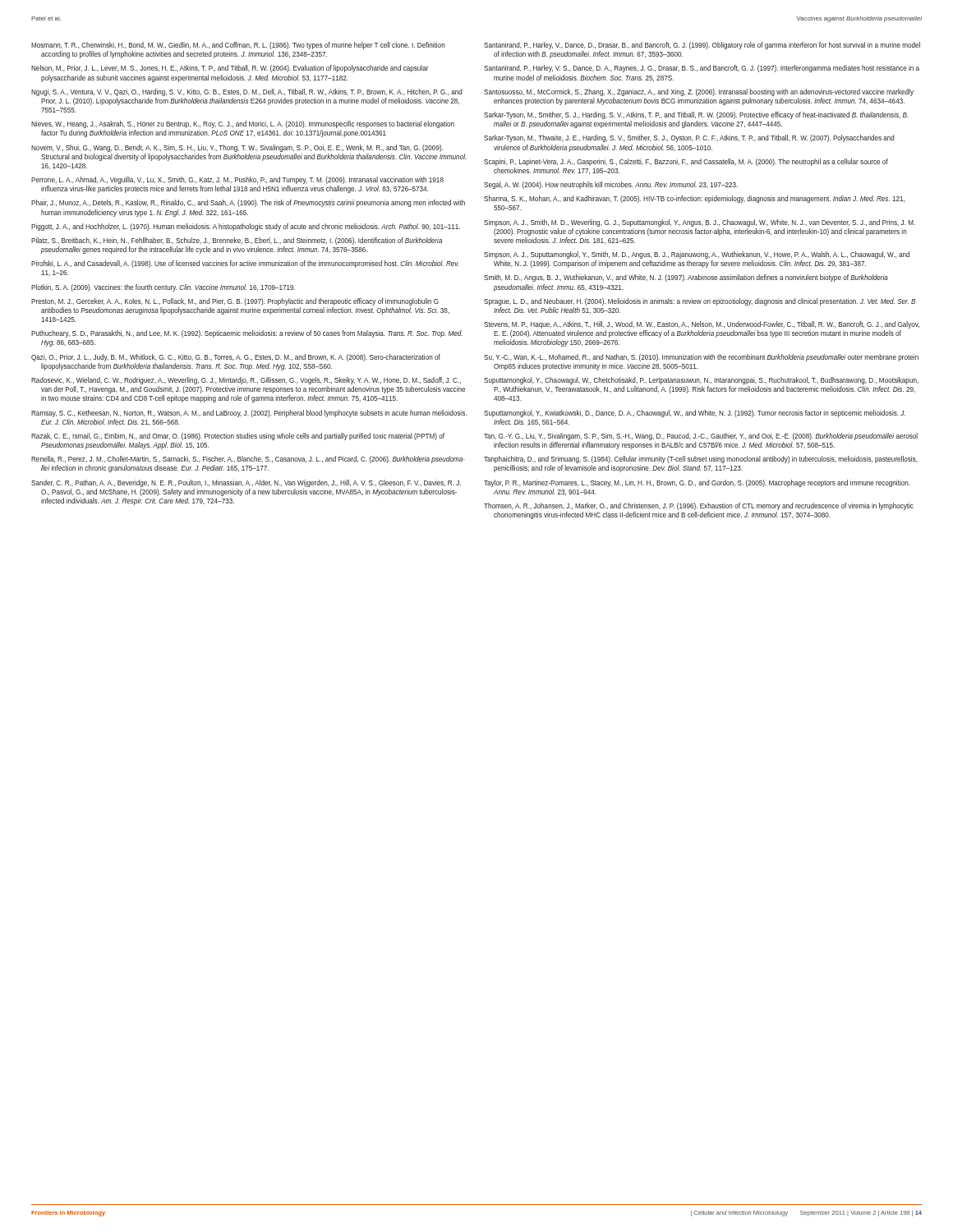The image size is (953, 1232).
Task: Where is the passage that starts "Sharma, S. K., Mohan, A., and Kadhiravan, T."?
Action: pyautogui.click(x=695, y=204)
